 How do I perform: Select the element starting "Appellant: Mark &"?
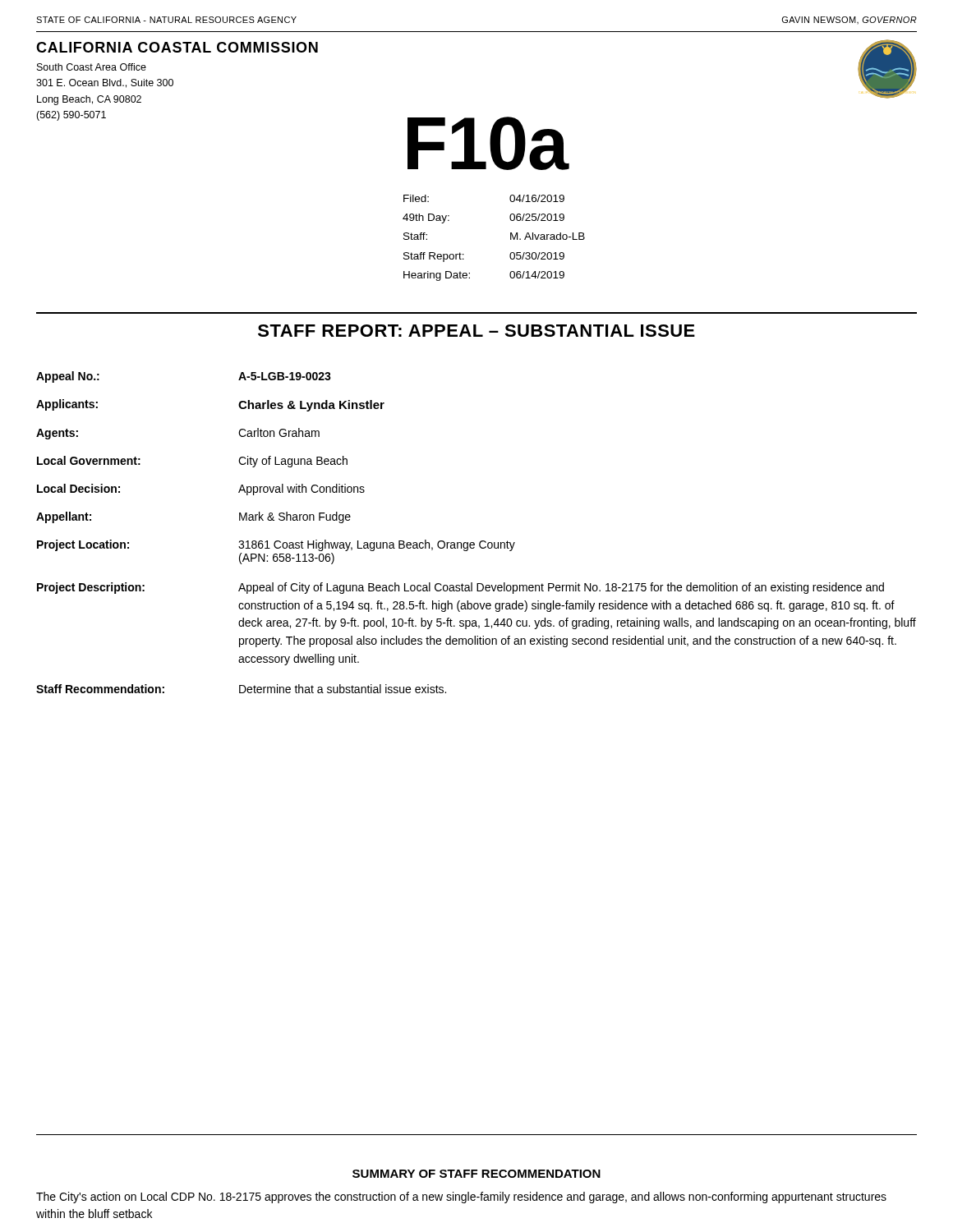coord(62,517)
